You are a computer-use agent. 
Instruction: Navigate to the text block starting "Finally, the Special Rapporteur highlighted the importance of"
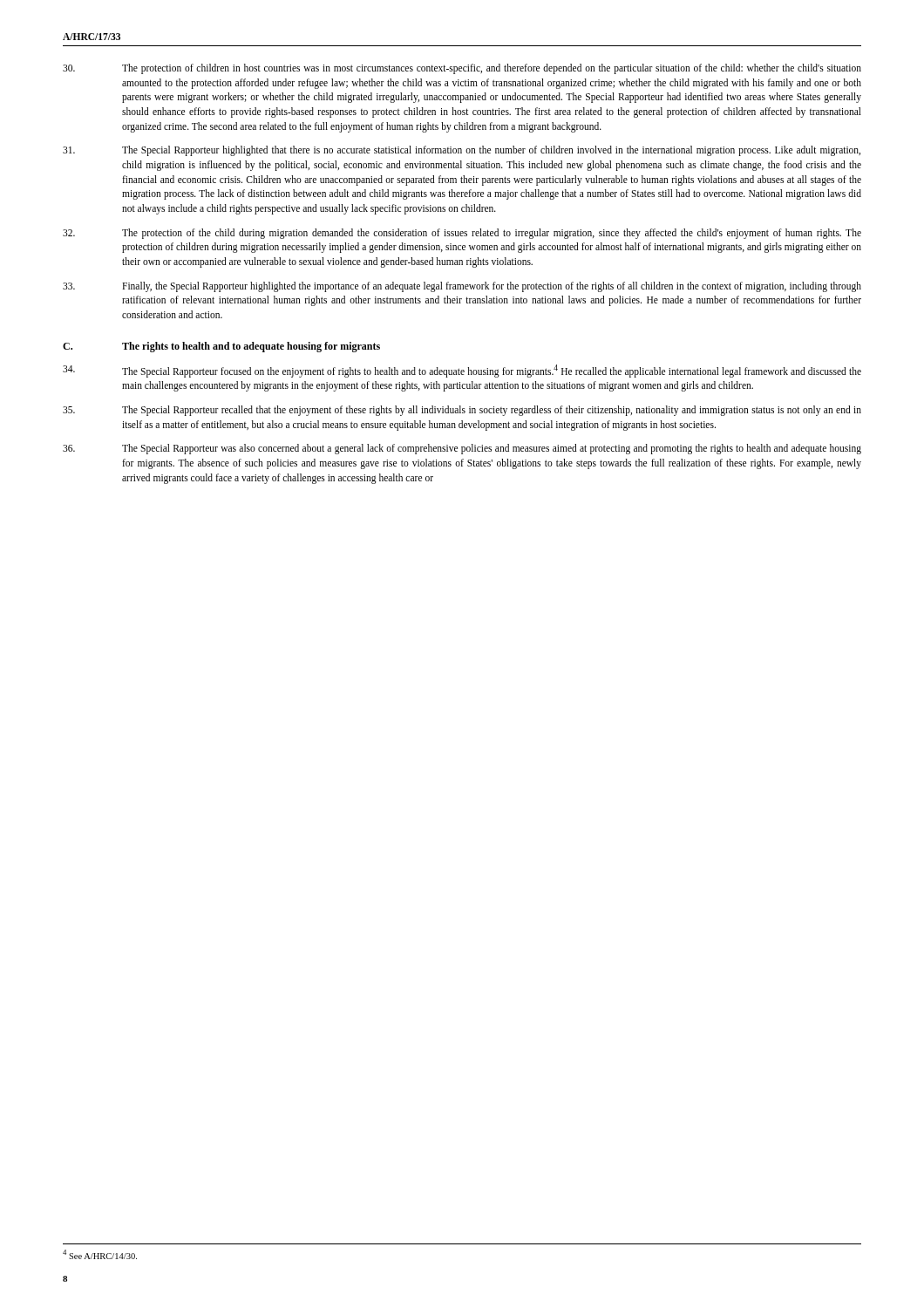[462, 301]
